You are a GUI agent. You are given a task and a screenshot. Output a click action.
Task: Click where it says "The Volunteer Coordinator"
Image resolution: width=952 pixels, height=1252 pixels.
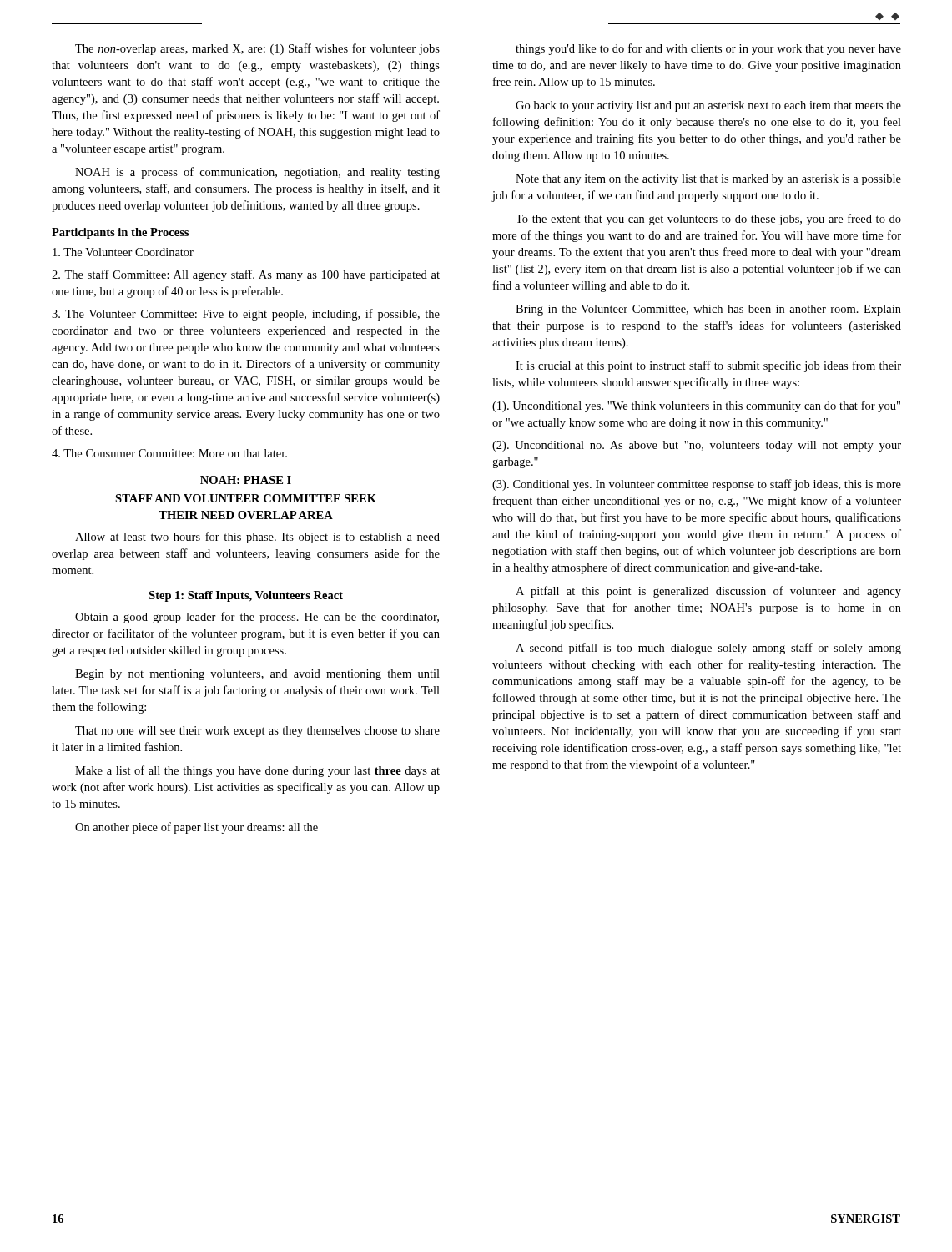click(123, 252)
